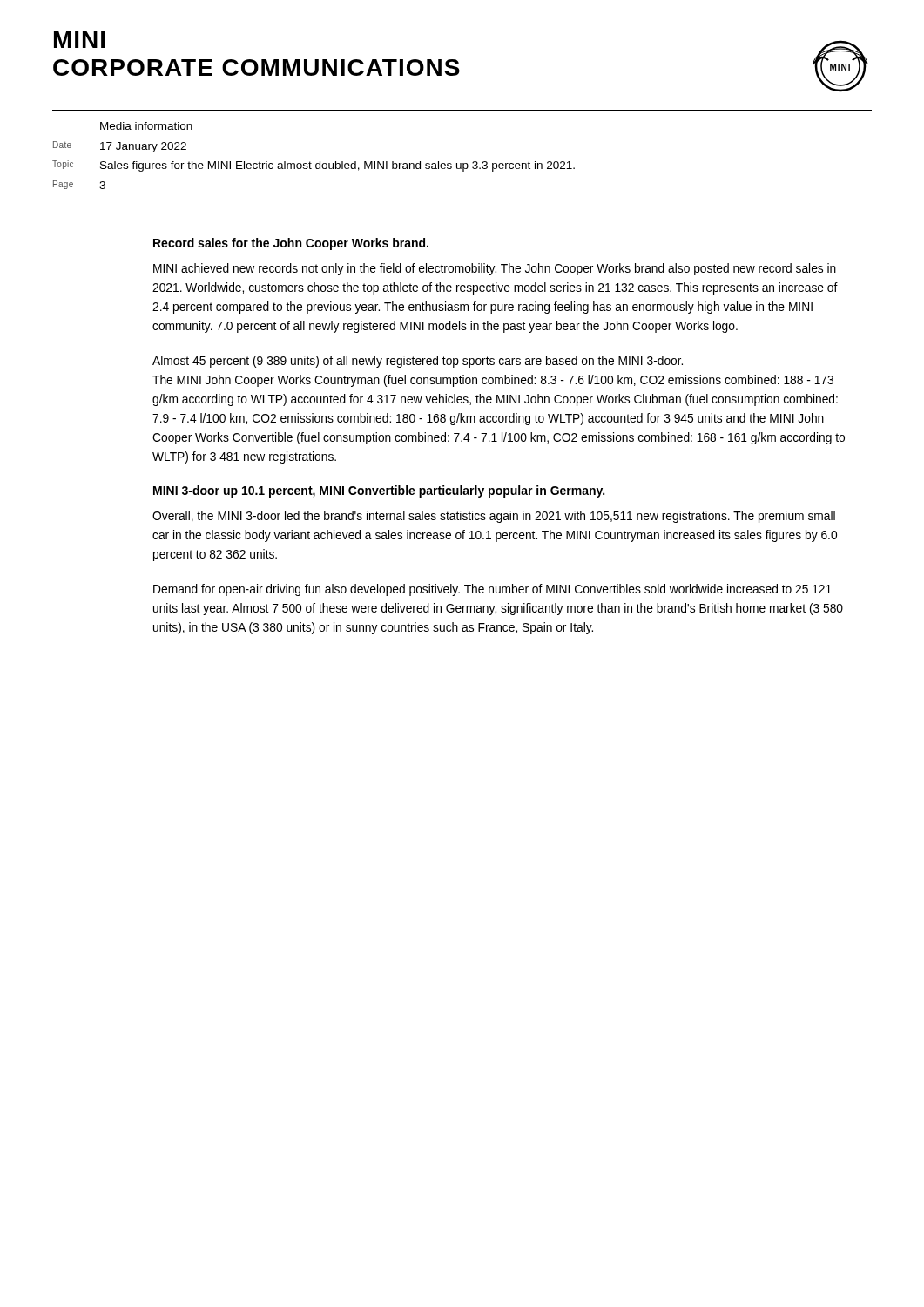Image resolution: width=924 pixels, height=1307 pixels.
Task: Locate the block of text that opens with "Topic Sales figures for the"
Action: click(314, 165)
